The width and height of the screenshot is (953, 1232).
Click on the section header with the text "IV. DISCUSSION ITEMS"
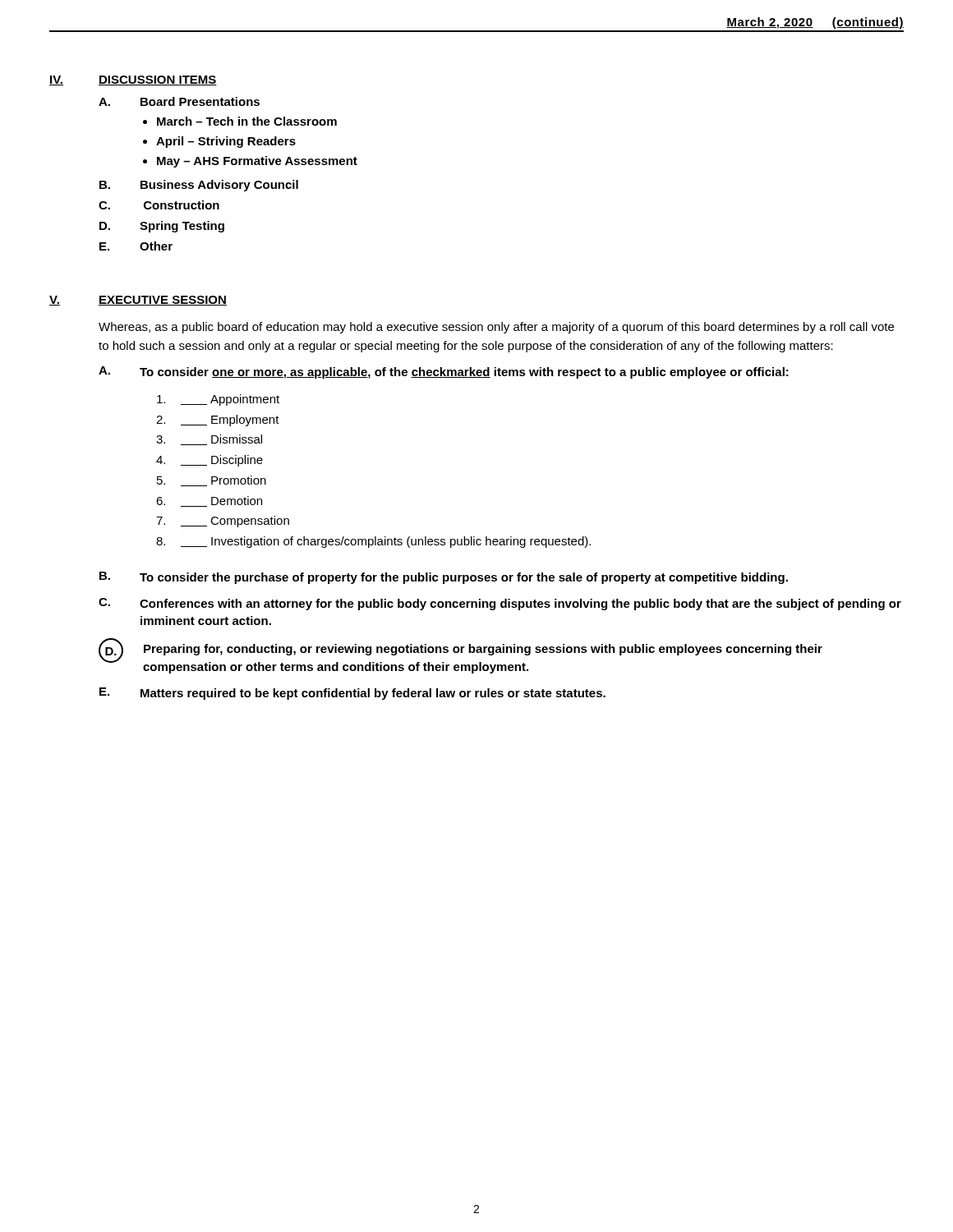click(x=133, y=79)
